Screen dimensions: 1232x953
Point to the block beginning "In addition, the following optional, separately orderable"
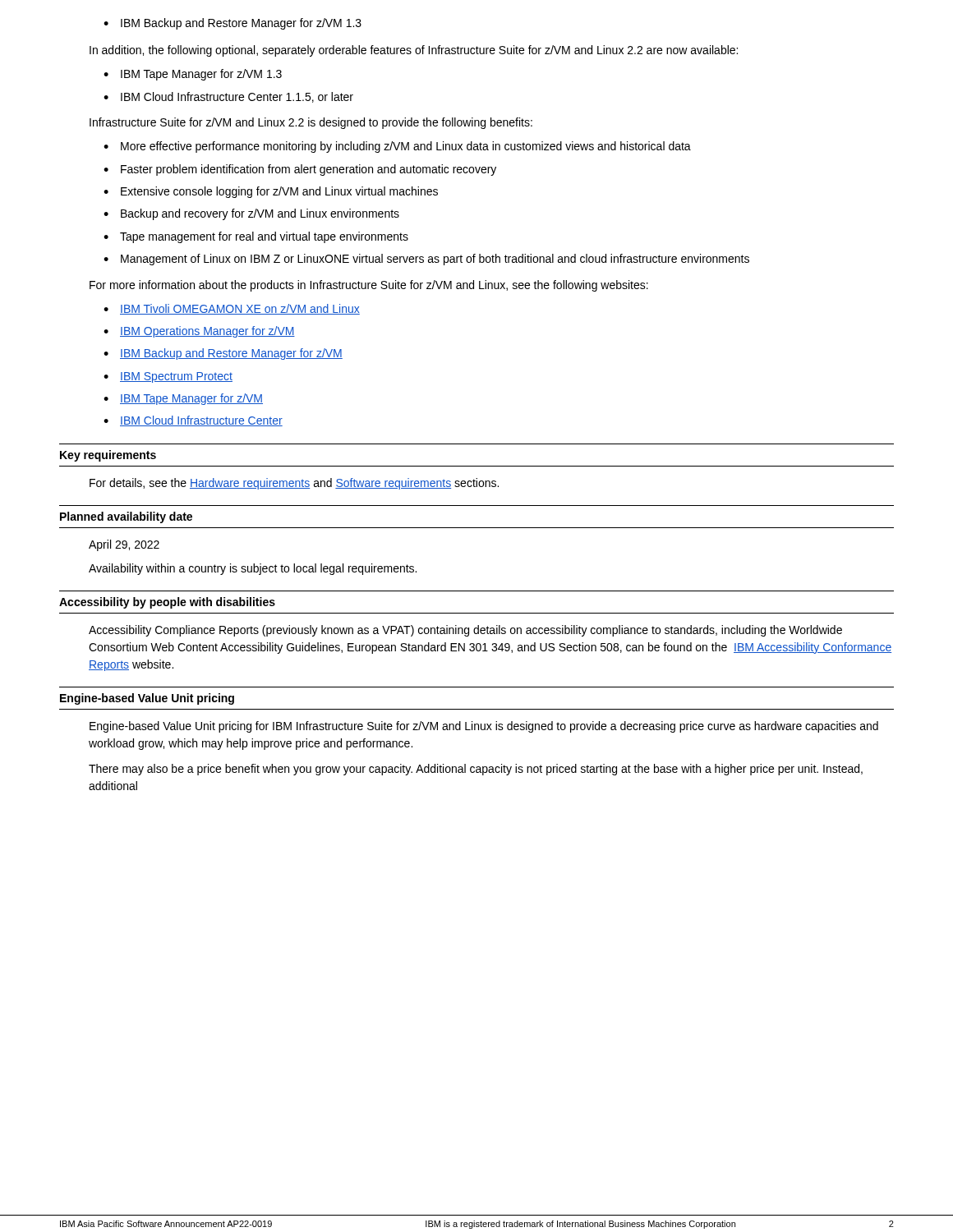coord(414,50)
